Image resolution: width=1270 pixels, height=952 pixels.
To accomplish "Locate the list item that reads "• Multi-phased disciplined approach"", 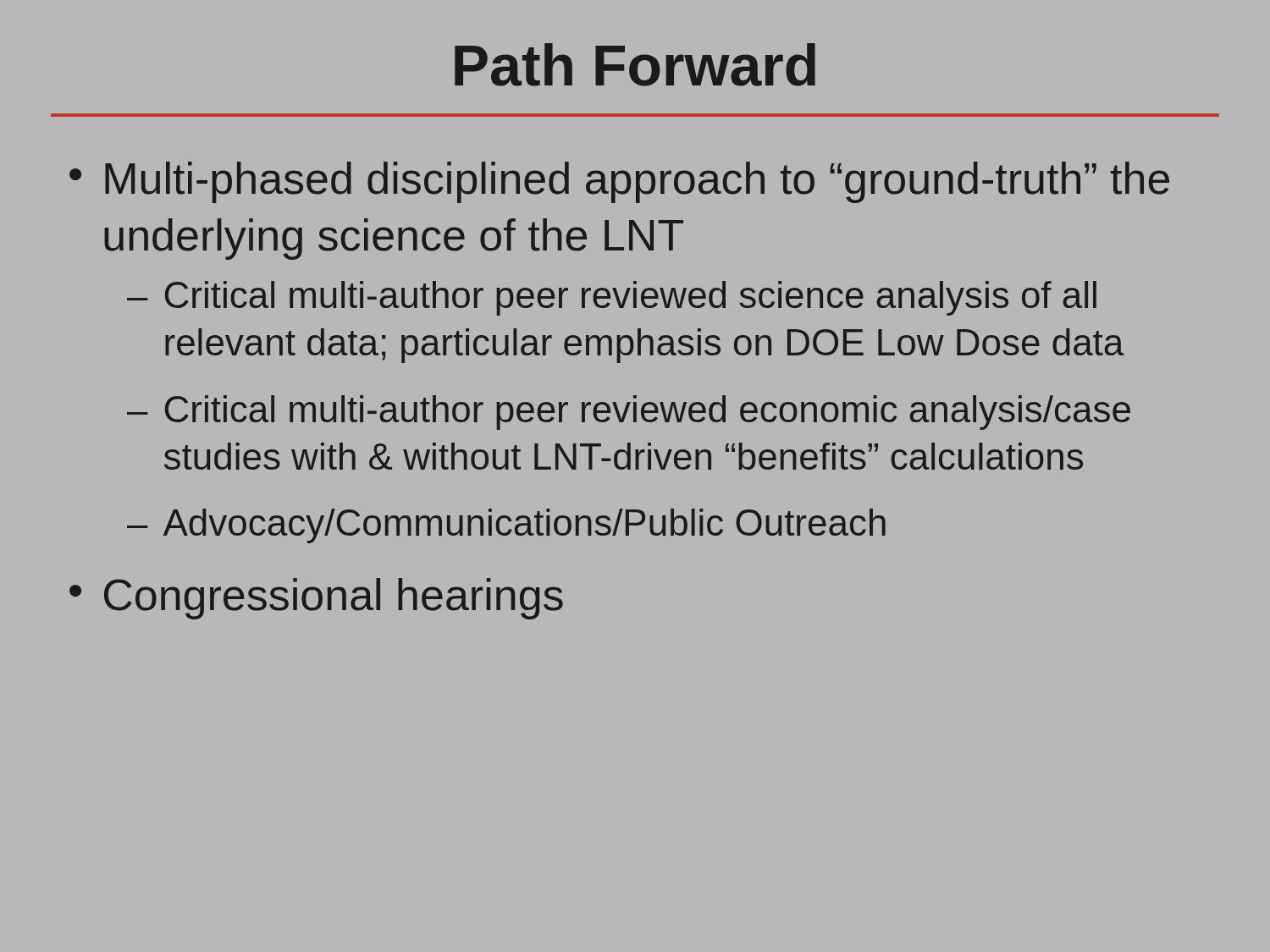I will [635, 207].
